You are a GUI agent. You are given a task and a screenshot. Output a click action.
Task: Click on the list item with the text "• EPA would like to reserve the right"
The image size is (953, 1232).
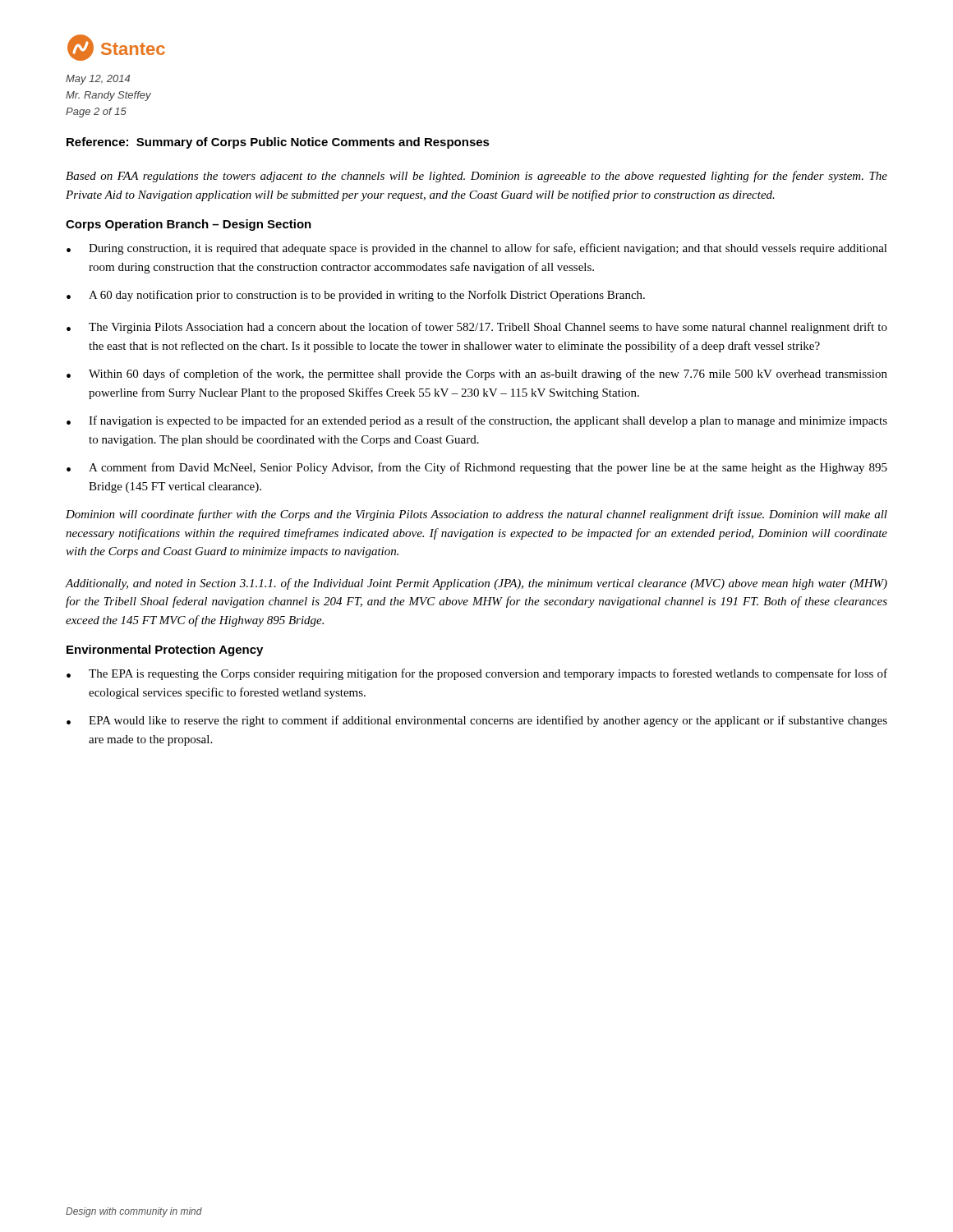click(476, 730)
